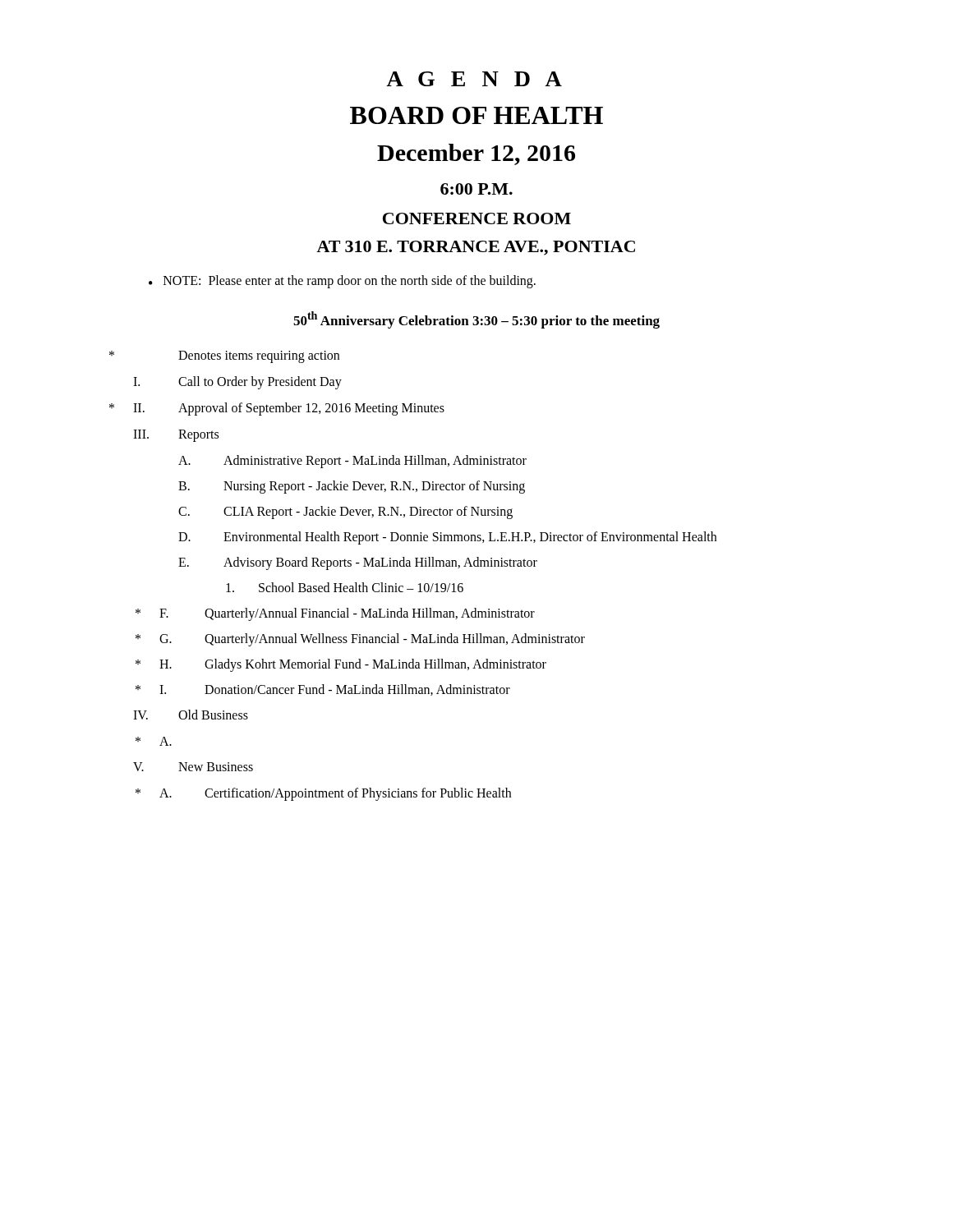Click on the text block starting "December 12, 2016"
This screenshot has height=1232, width=953.
[x=476, y=152]
